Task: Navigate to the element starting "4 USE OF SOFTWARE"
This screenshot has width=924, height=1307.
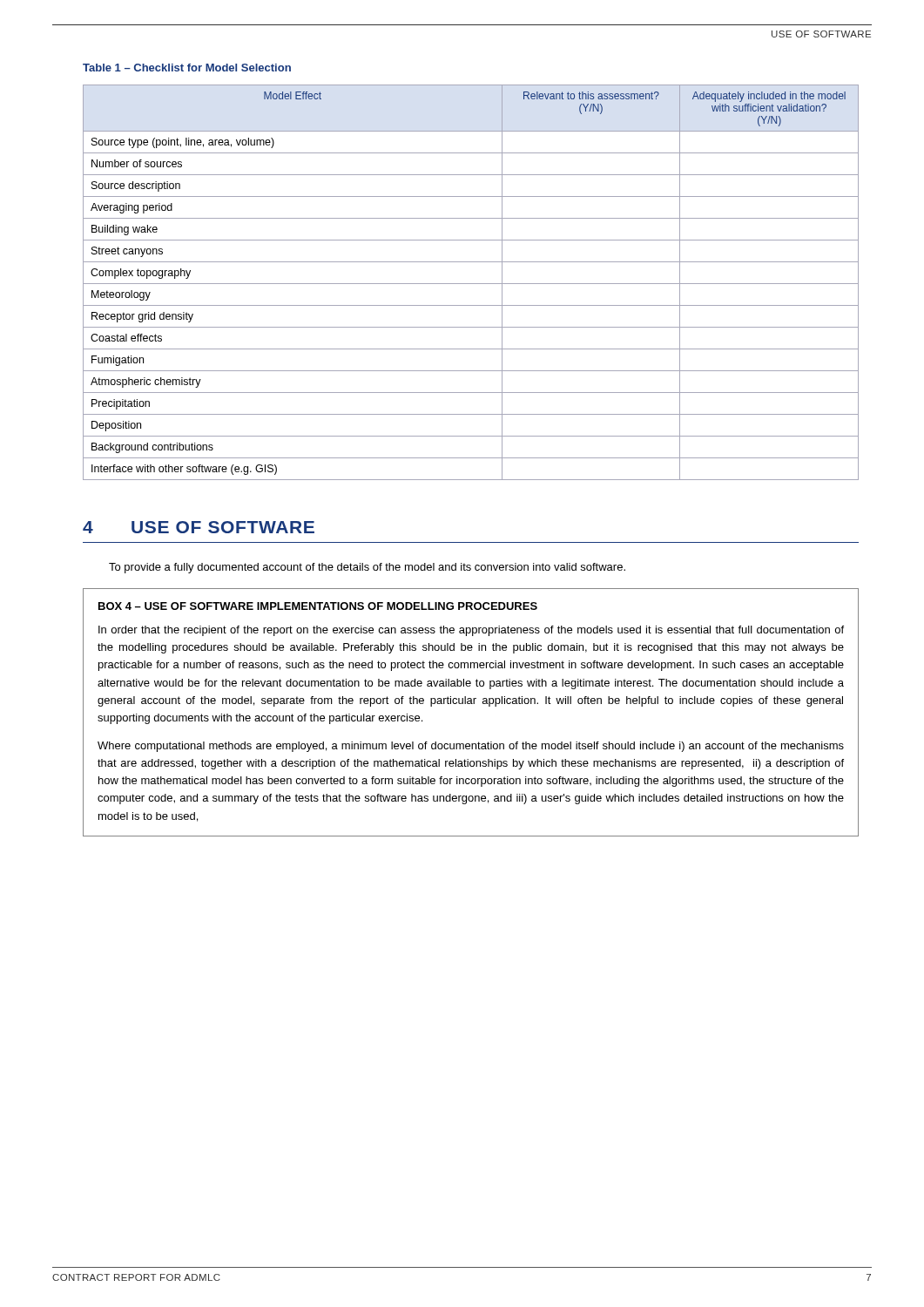Action: tap(199, 527)
